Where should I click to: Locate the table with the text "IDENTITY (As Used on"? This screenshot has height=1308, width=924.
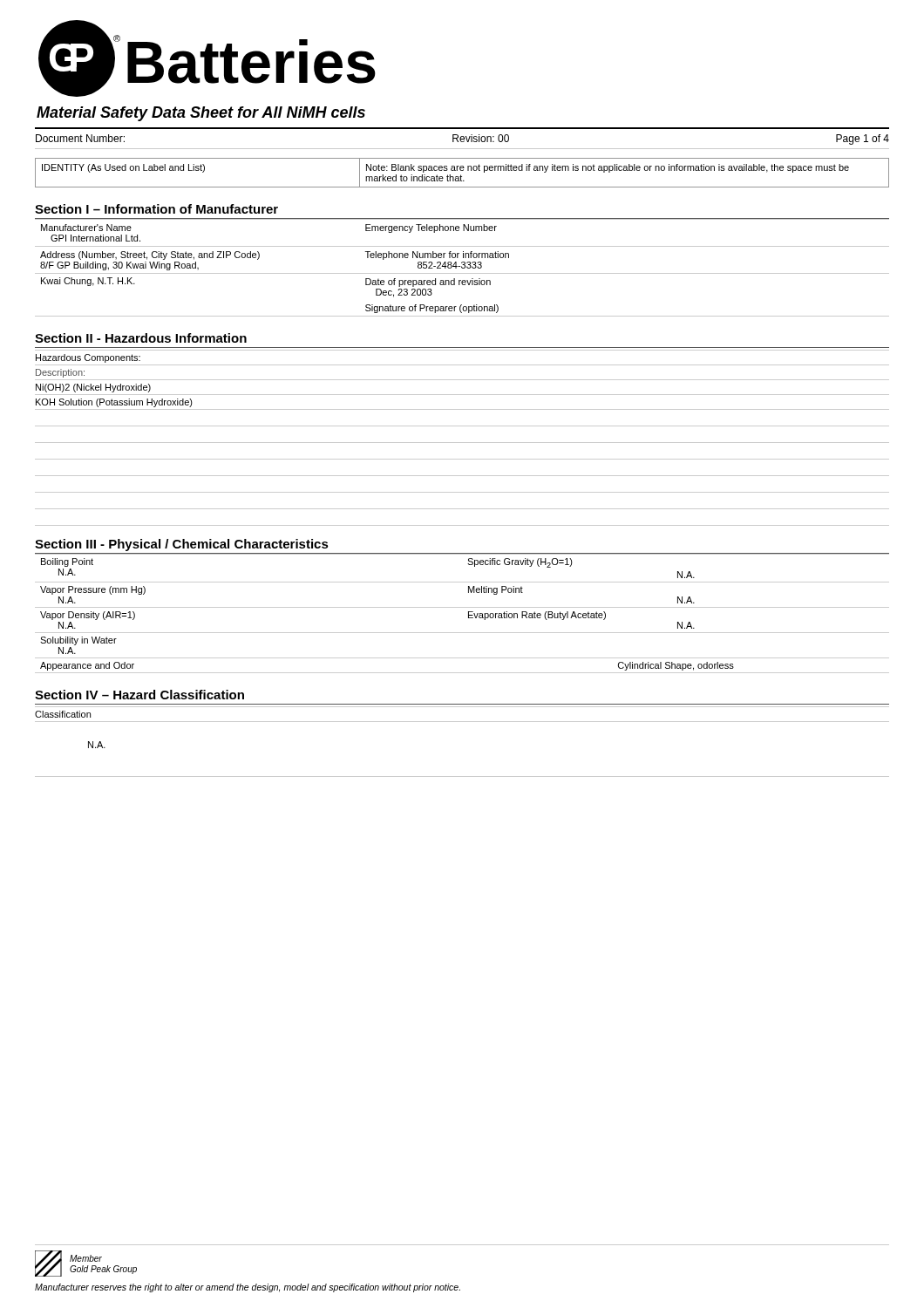click(x=462, y=173)
